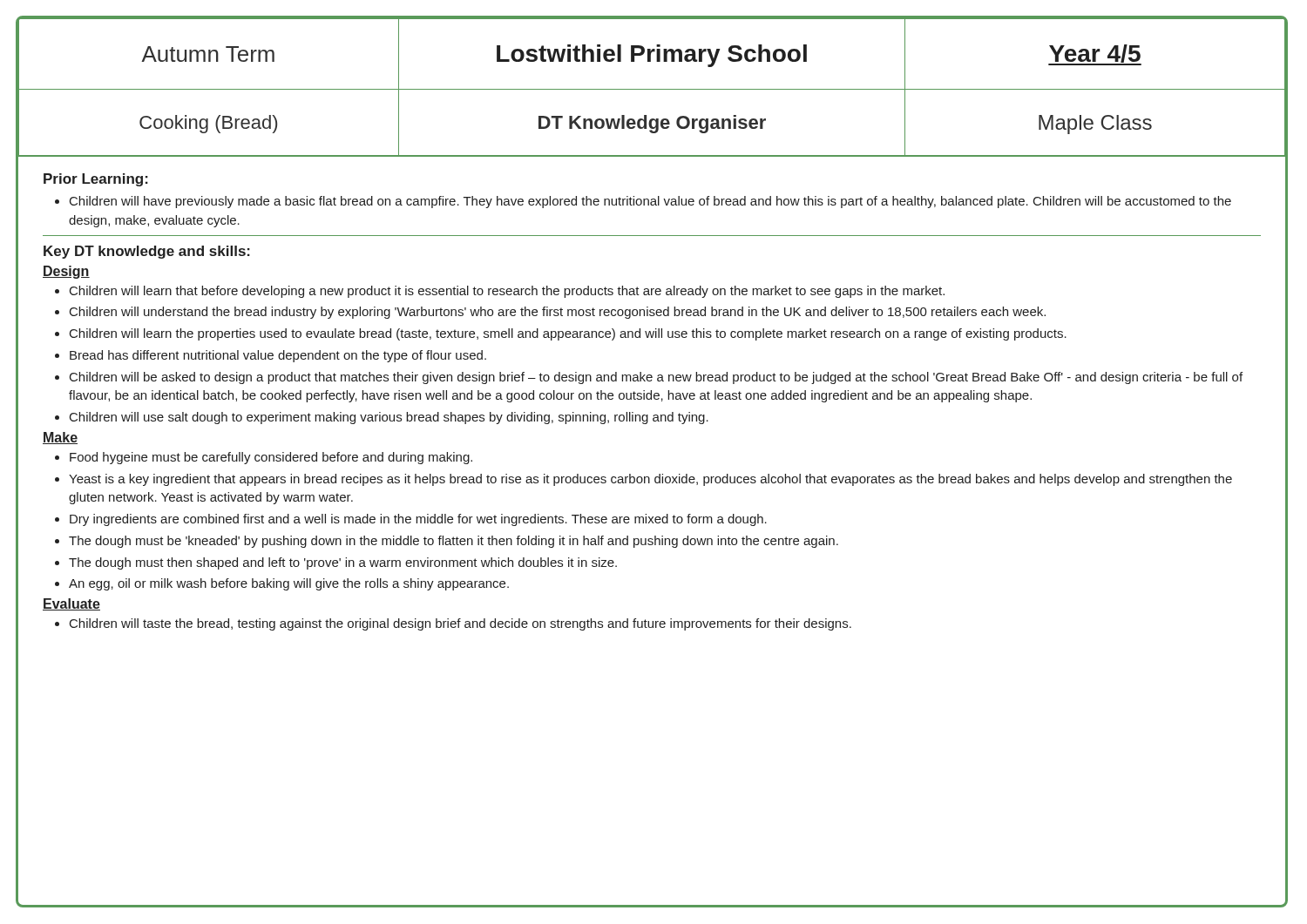
Task: Click on the element starting "Yeast is a key ingredient that appears in"
Action: [x=651, y=488]
